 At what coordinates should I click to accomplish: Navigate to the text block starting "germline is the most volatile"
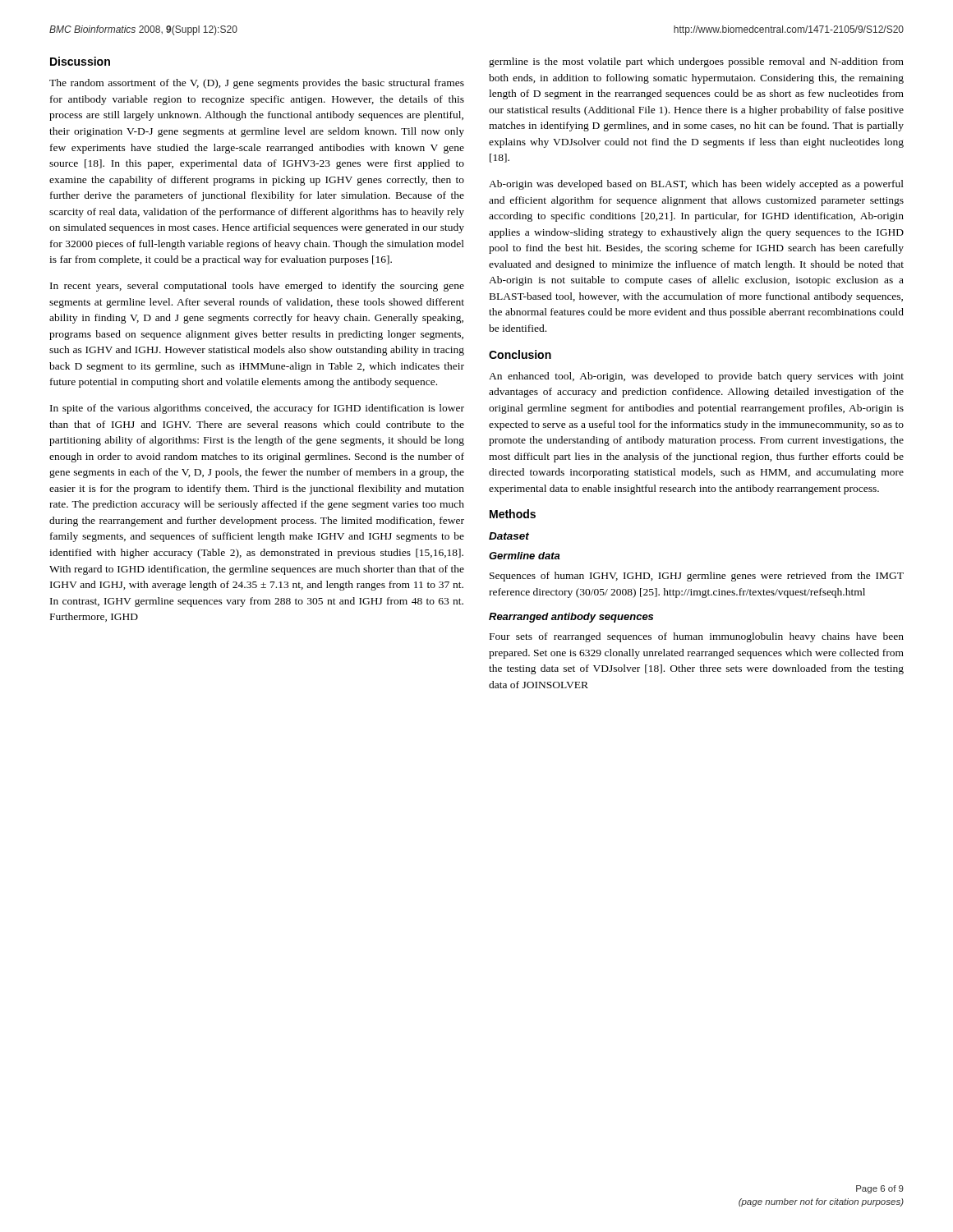coord(696,109)
